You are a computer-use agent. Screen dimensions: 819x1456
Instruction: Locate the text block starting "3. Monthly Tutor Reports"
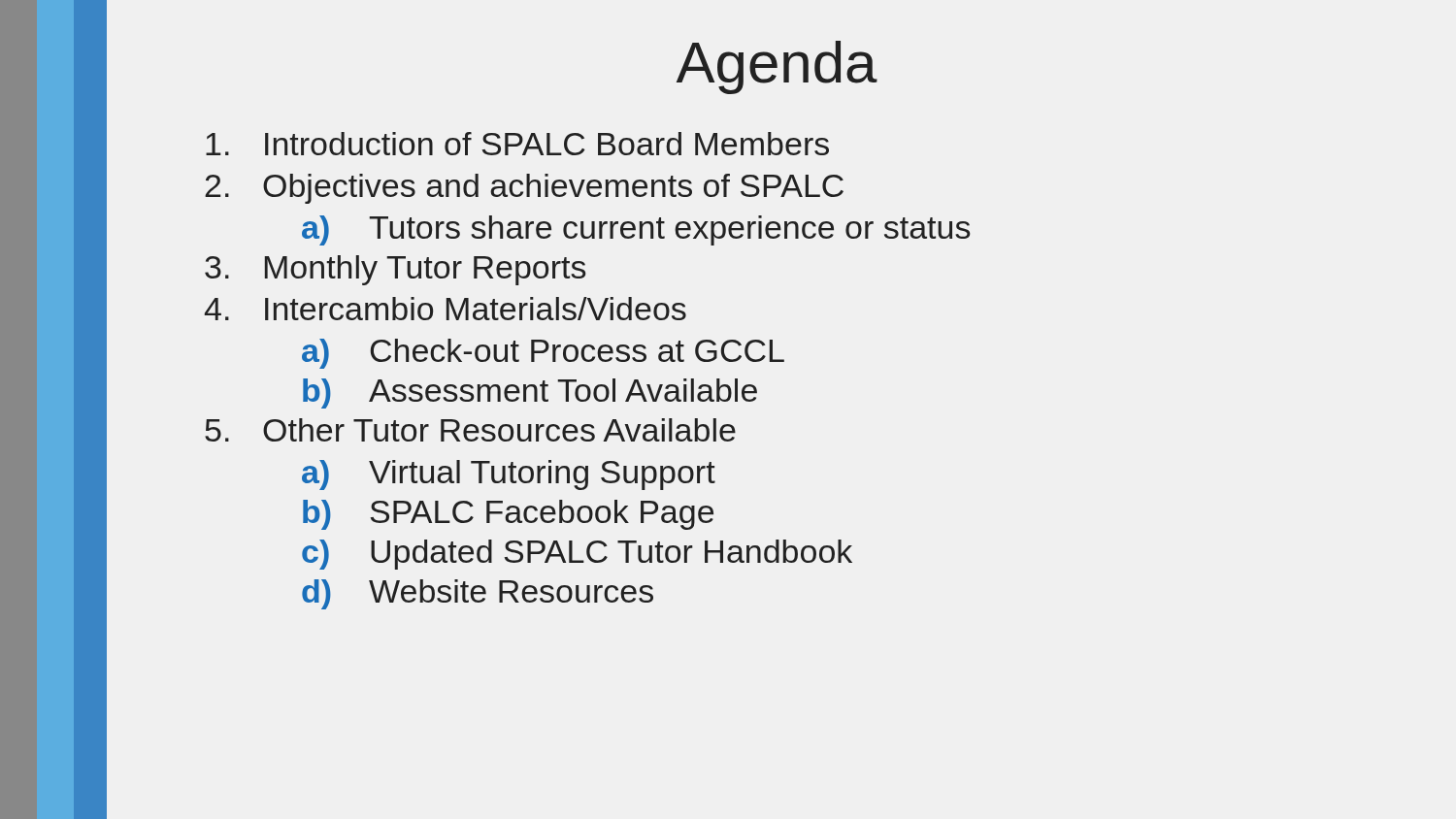click(x=395, y=267)
